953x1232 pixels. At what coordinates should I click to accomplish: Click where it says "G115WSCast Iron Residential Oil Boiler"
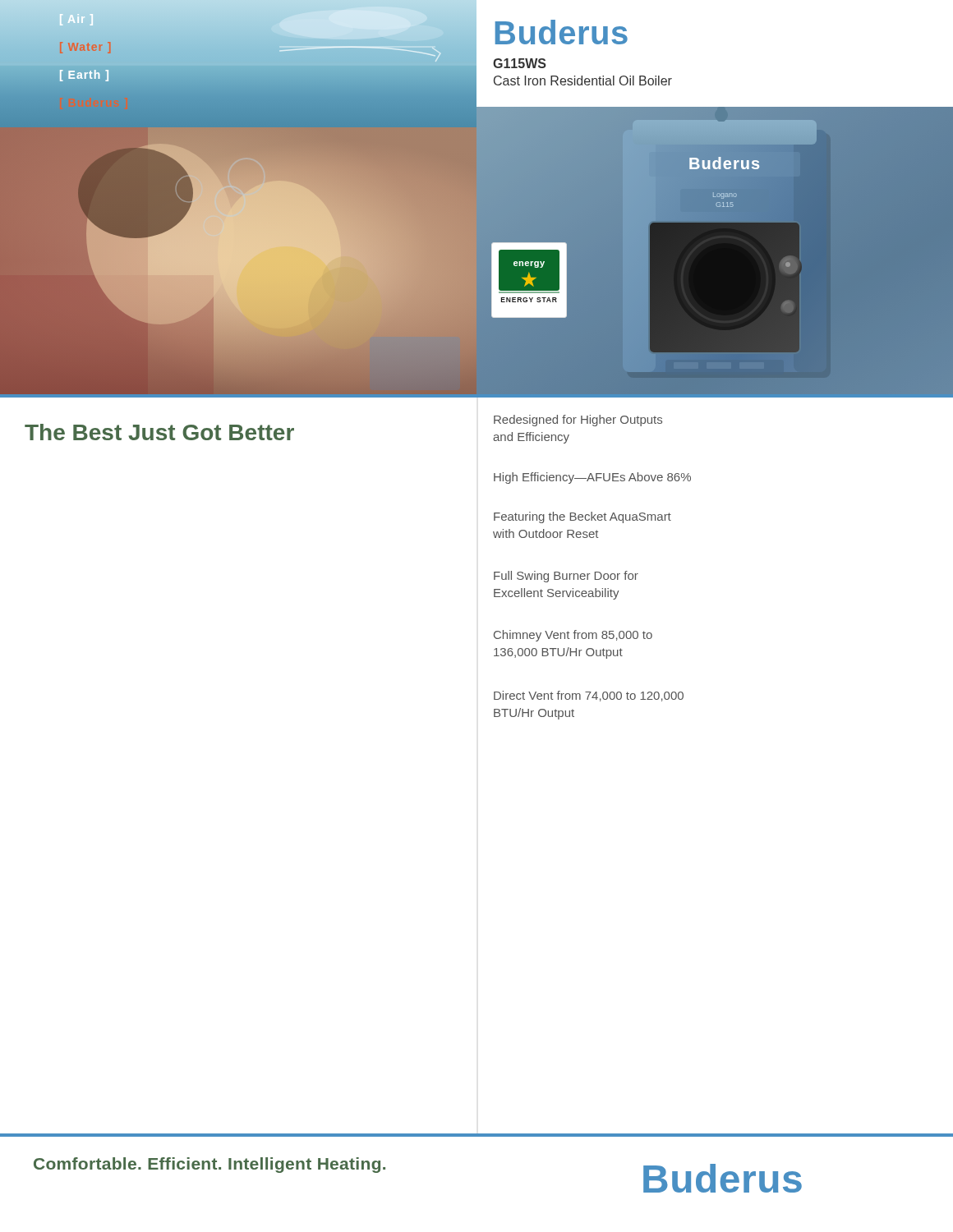click(520, 63)
